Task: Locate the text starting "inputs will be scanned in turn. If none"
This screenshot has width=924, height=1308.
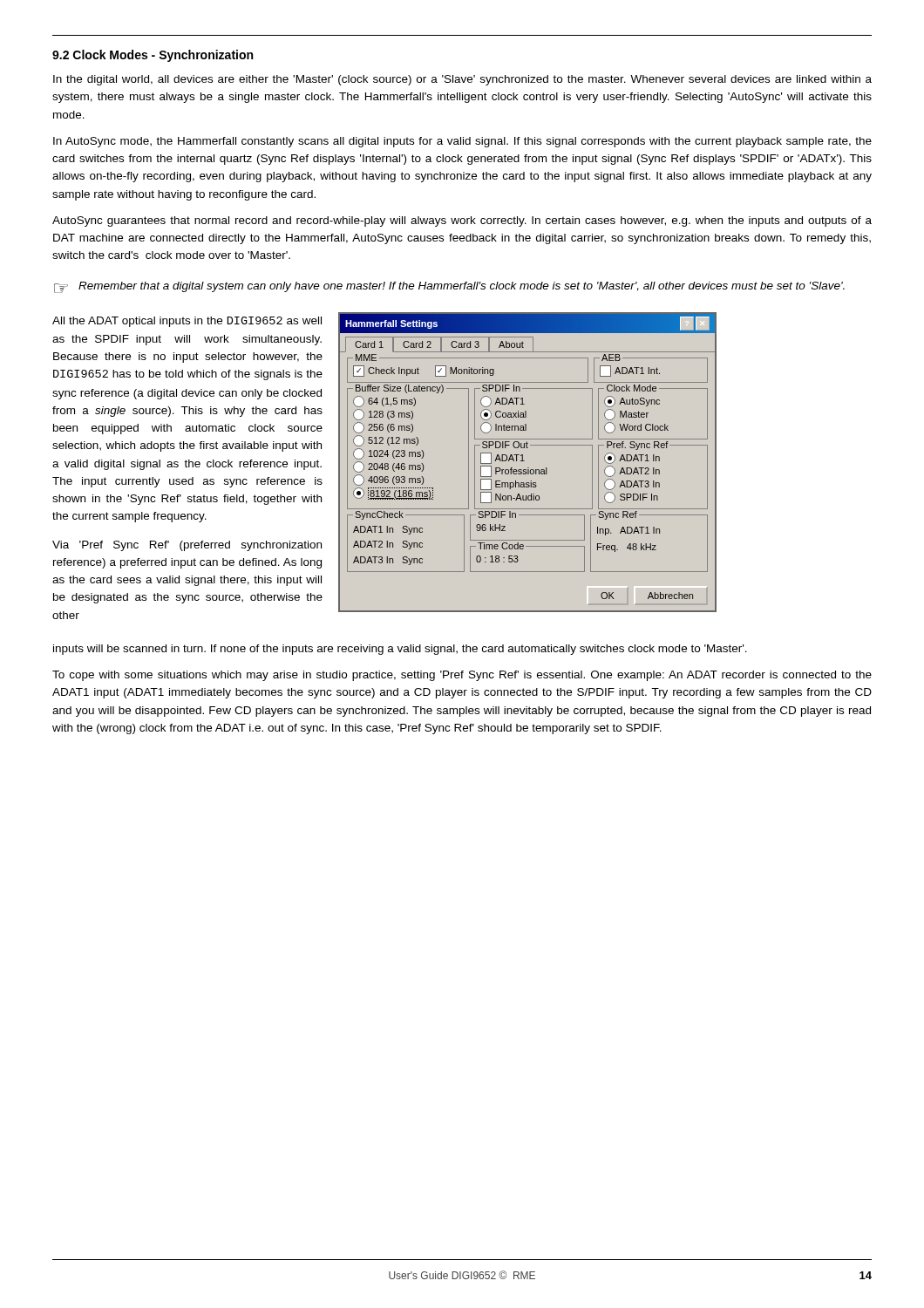Action: (x=400, y=648)
